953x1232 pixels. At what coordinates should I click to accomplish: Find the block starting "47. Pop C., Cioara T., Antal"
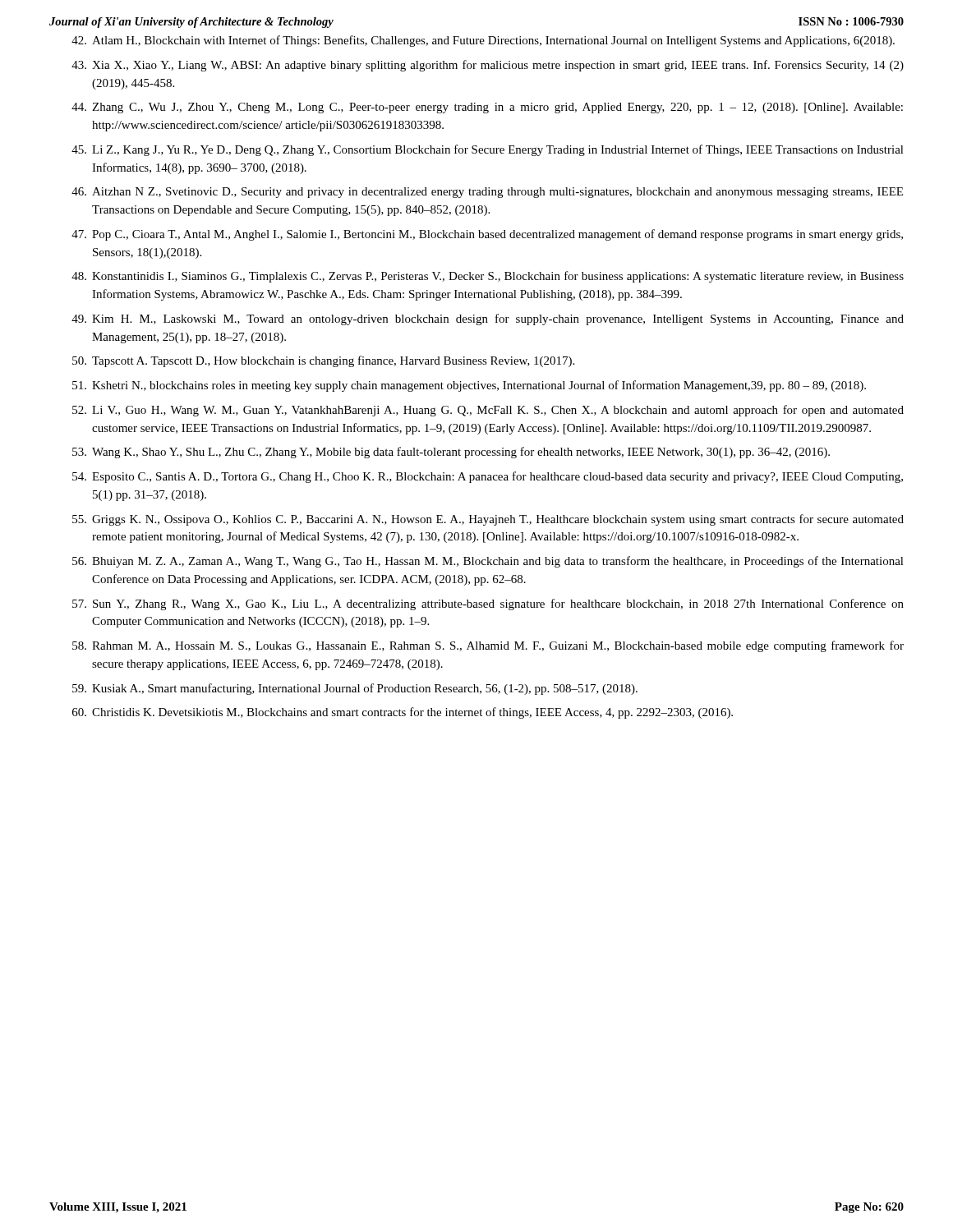[x=476, y=244]
